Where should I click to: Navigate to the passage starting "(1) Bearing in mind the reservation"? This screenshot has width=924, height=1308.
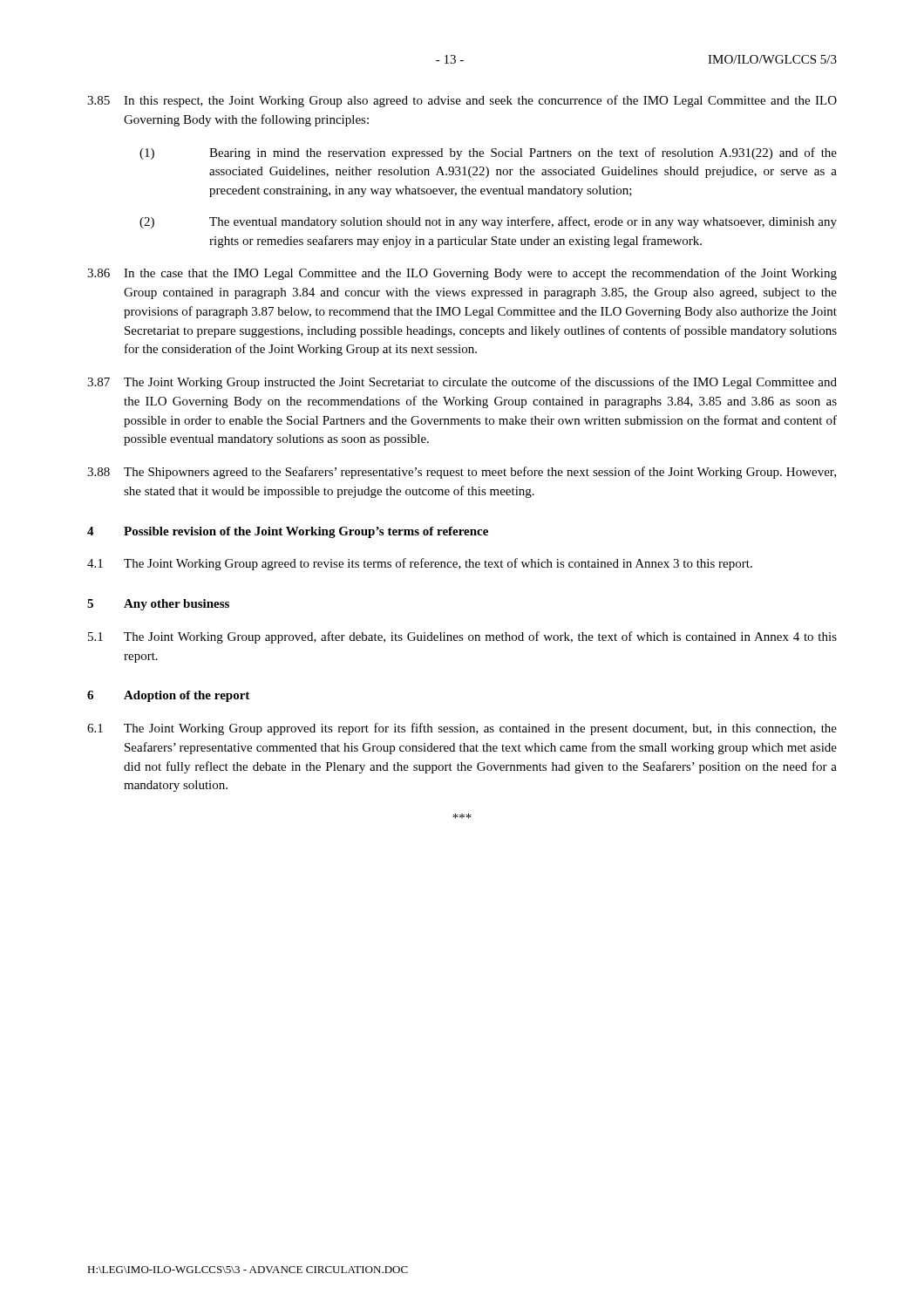point(462,172)
